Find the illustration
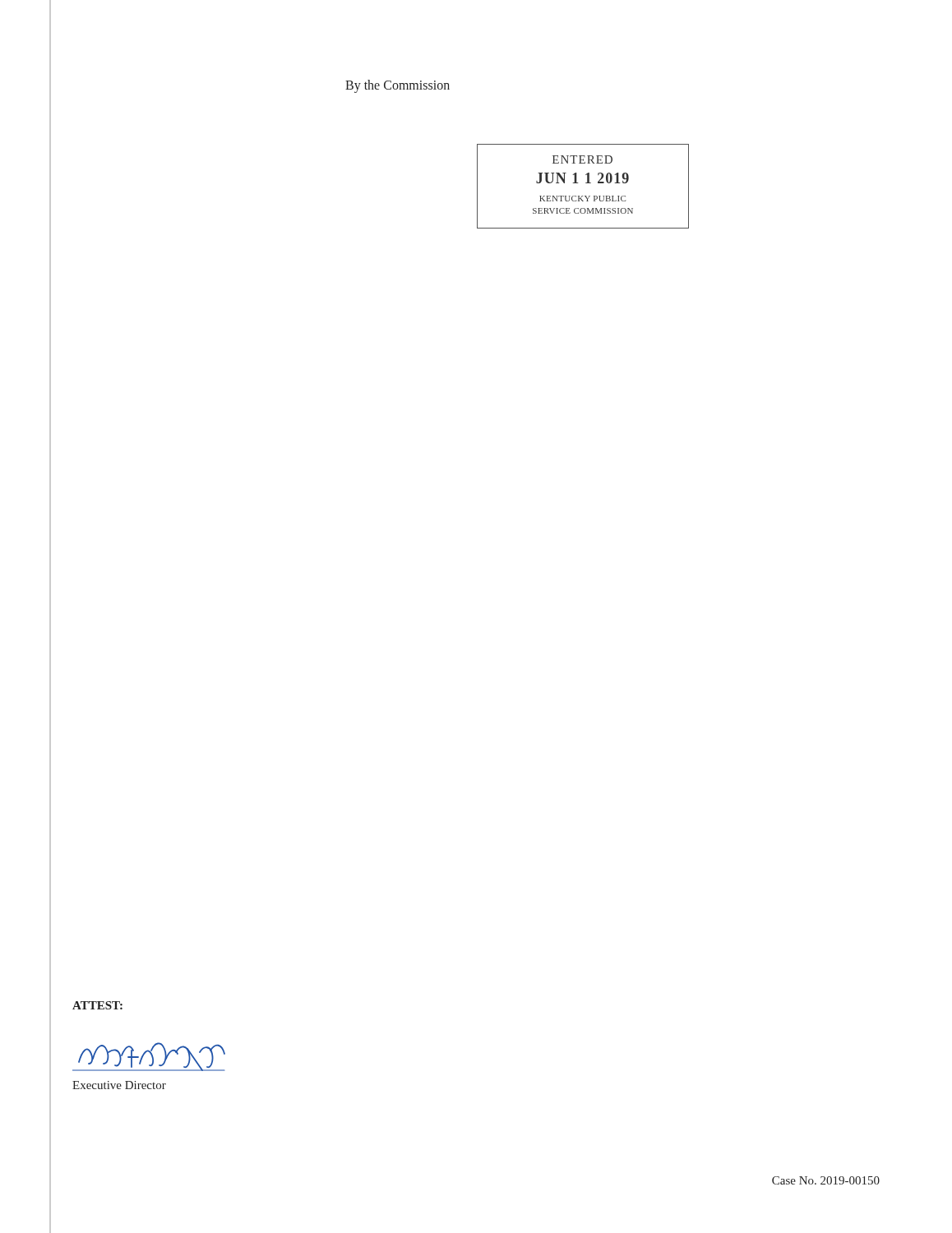Screen dimensions: 1233x952 (x=167, y=1060)
